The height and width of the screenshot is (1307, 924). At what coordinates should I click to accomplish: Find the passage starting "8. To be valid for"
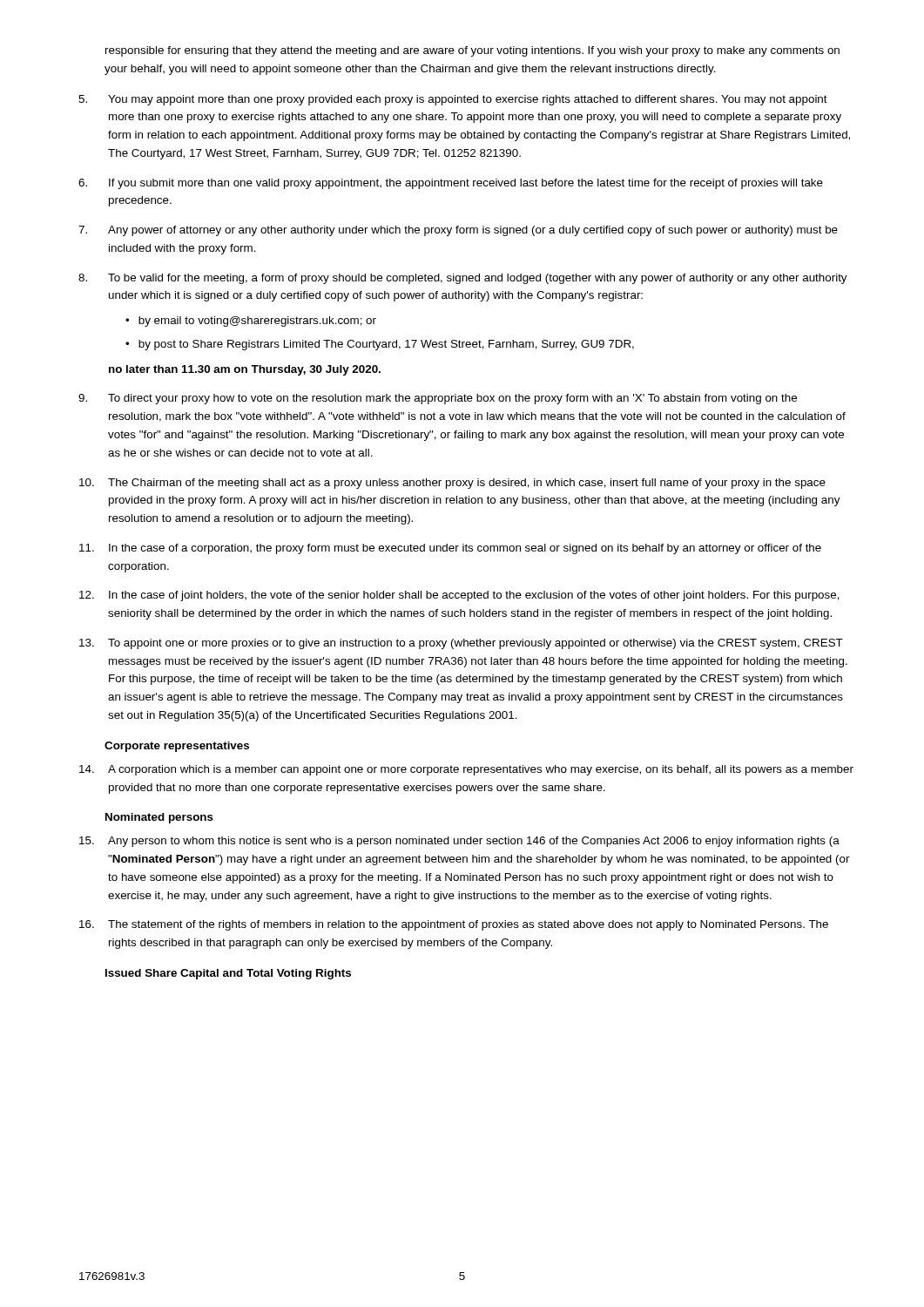[x=463, y=279]
